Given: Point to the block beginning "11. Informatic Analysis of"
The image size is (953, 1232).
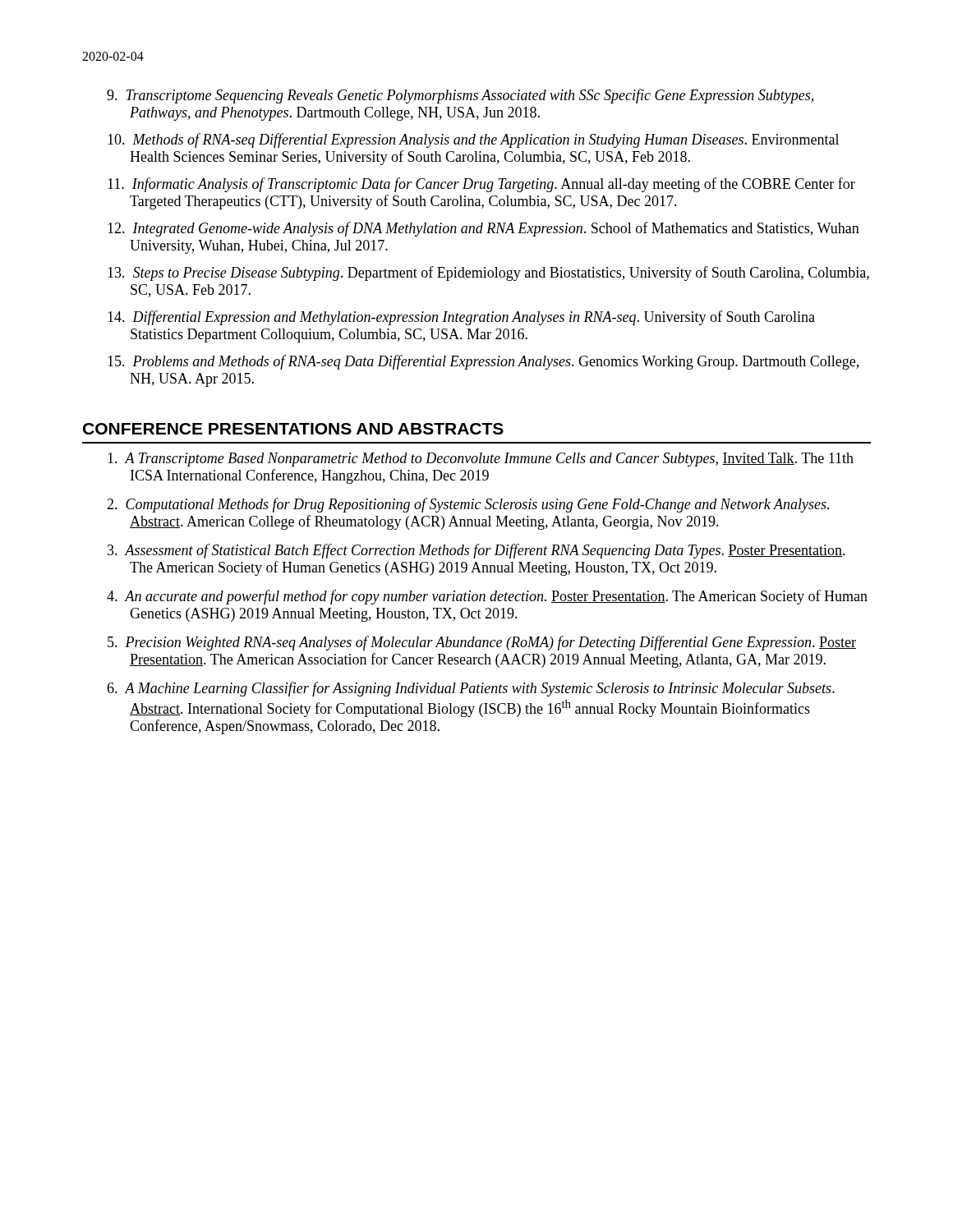Looking at the screenshot, I should coord(489,193).
